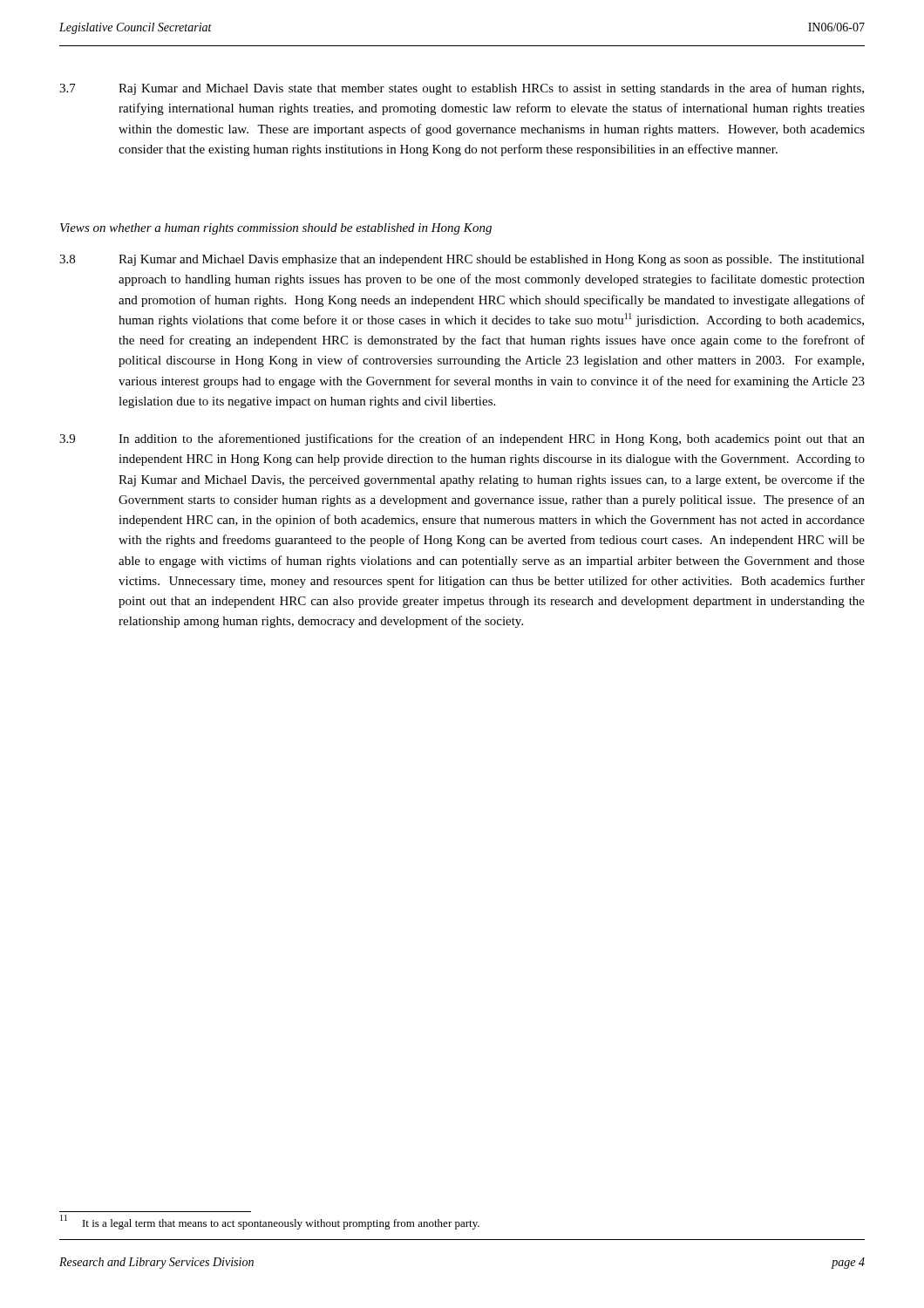Point to the section header beginning "Views on whether a human"
This screenshot has width=924, height=1308.
tap(462, 228)
